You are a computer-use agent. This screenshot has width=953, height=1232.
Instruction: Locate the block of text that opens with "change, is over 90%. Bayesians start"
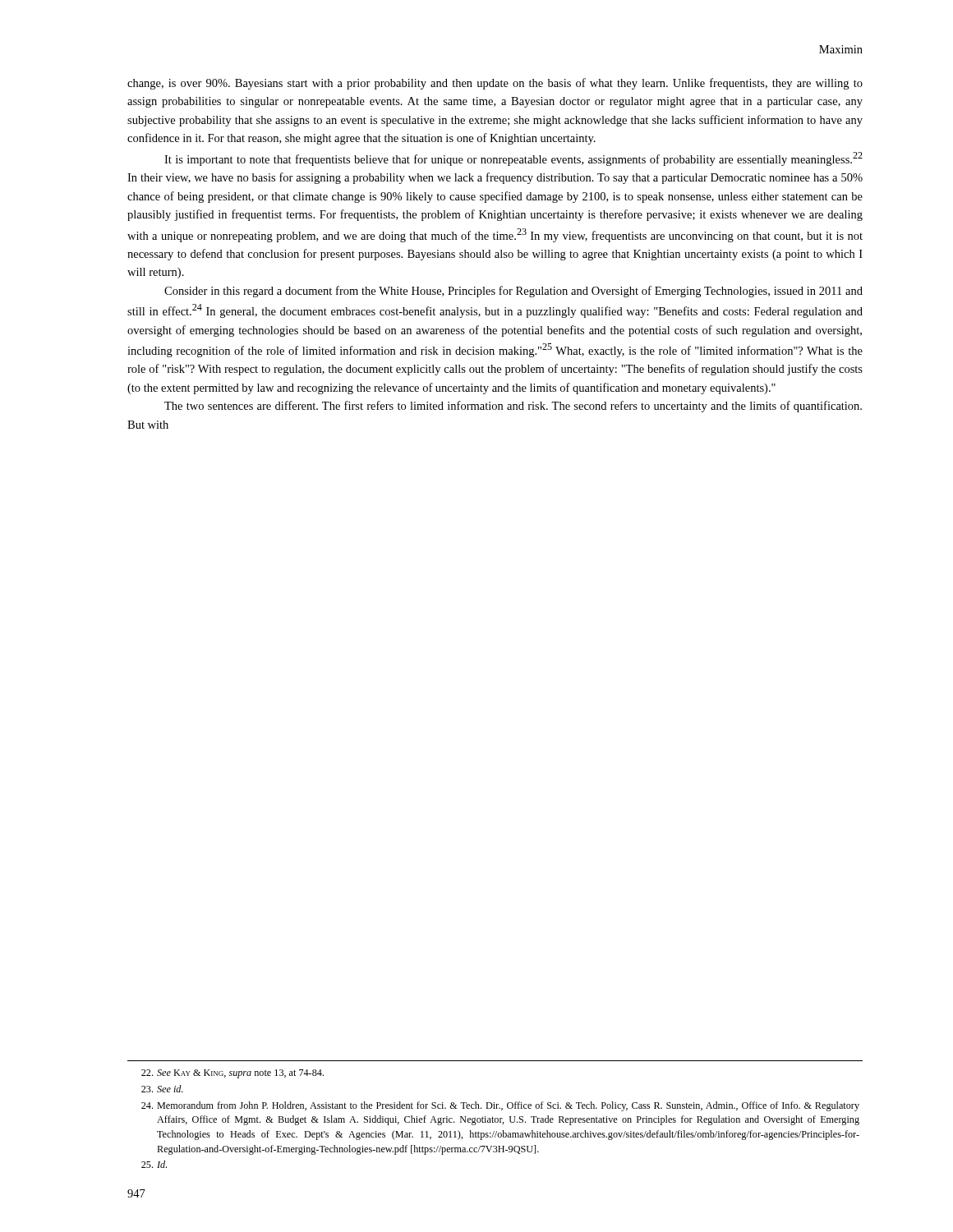[495, 111]
